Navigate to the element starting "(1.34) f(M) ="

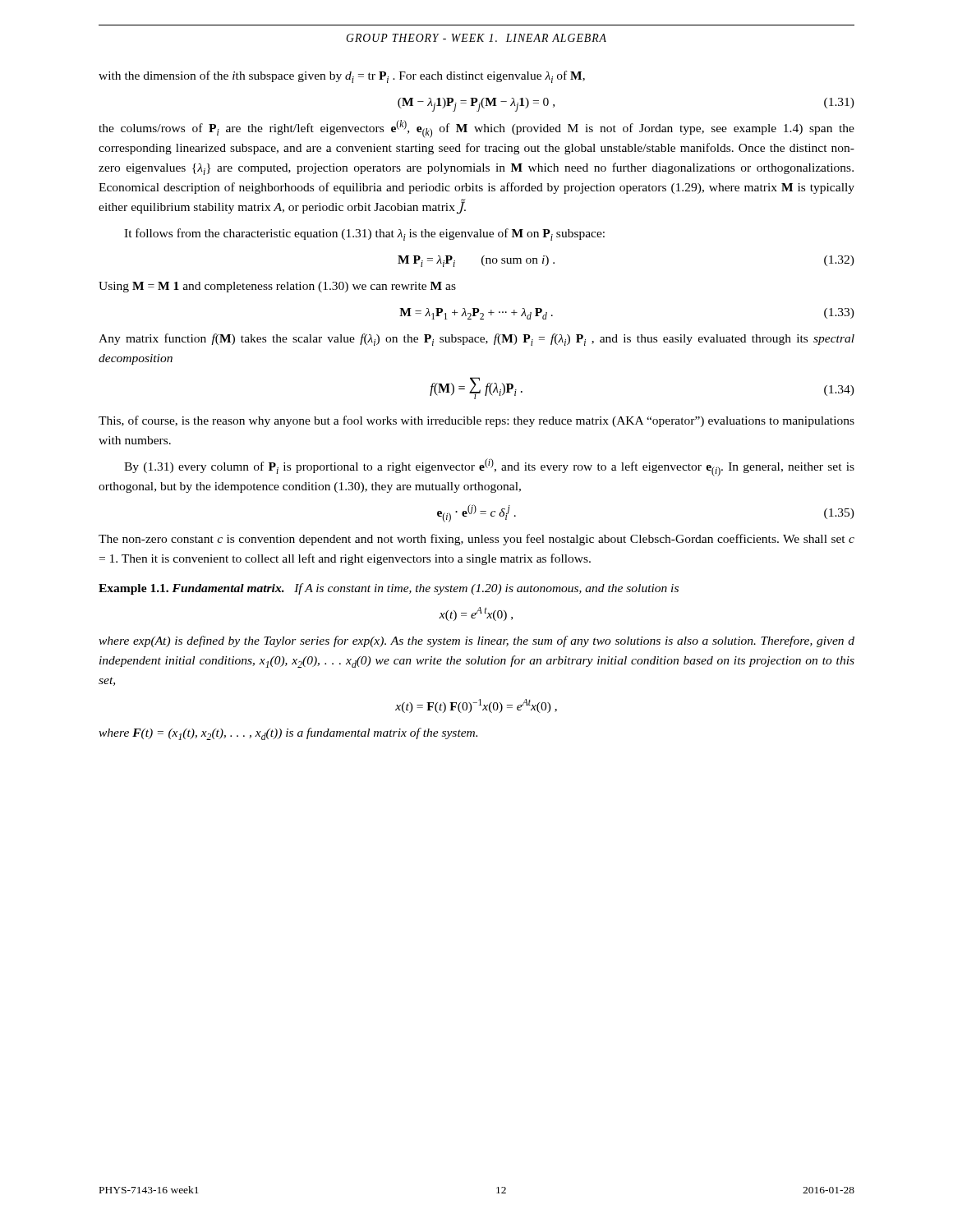474,387
